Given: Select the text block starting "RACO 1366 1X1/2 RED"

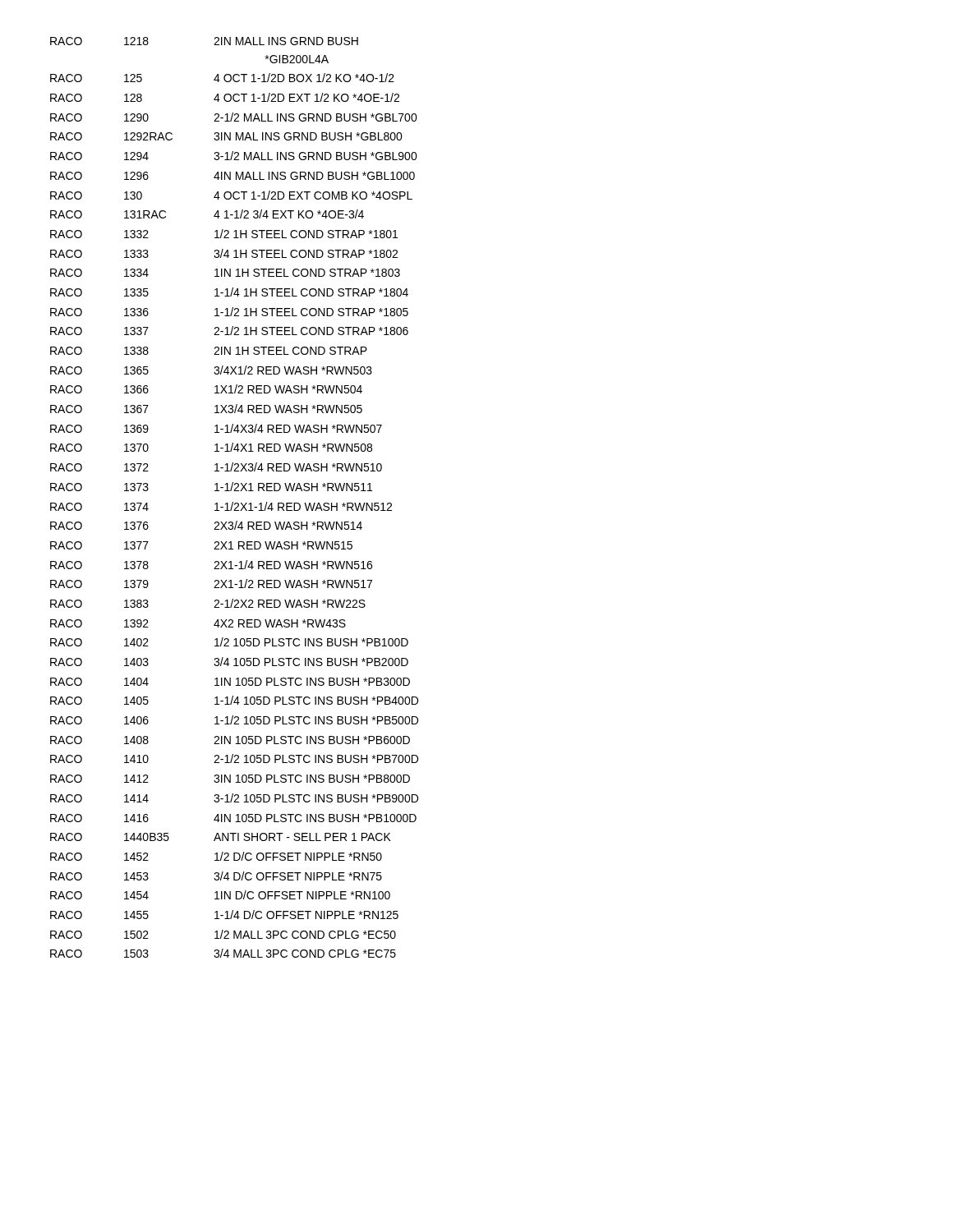Looking at the screenshot, I should coord(68,387).
